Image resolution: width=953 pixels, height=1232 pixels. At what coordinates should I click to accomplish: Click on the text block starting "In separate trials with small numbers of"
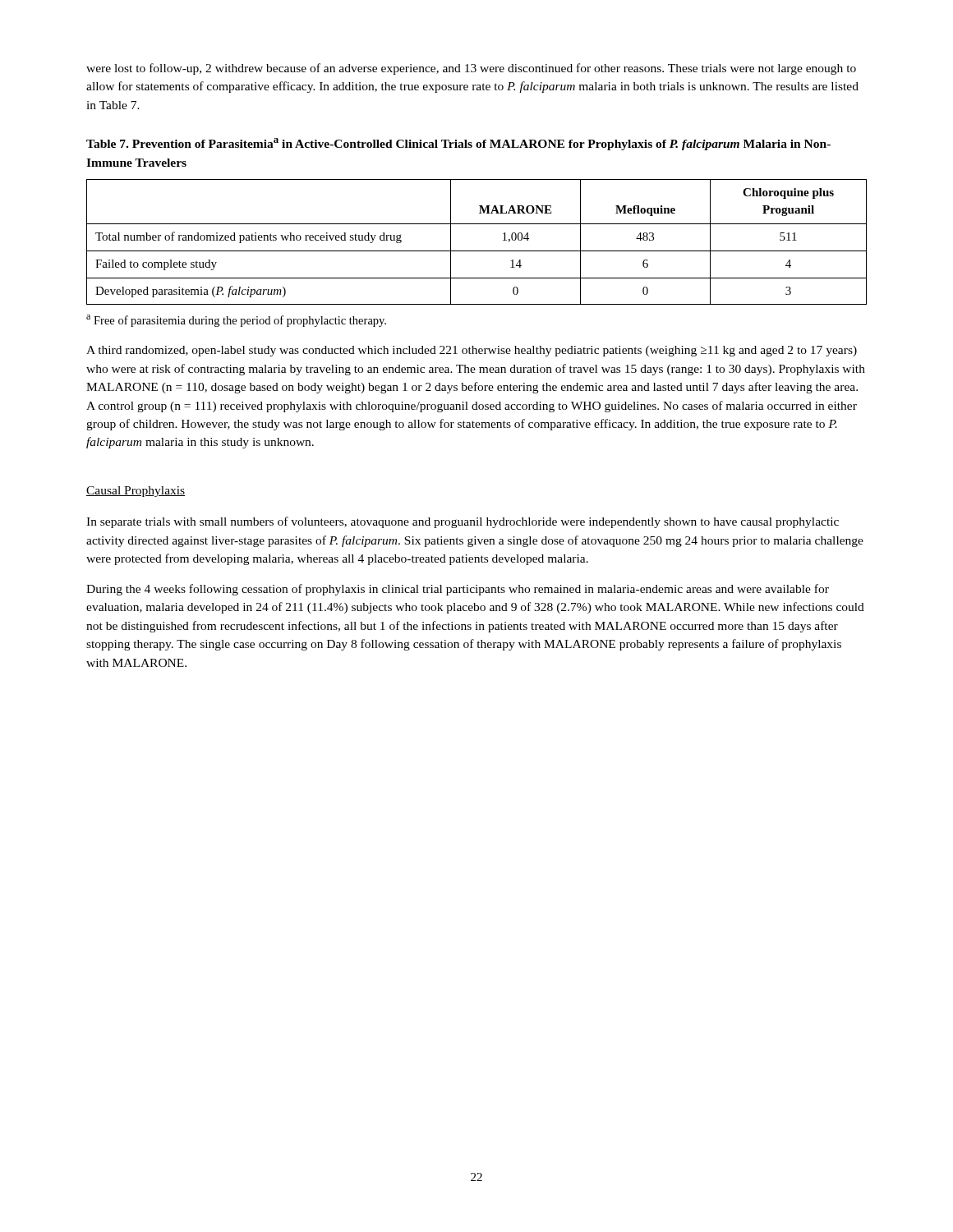point(475,540)
